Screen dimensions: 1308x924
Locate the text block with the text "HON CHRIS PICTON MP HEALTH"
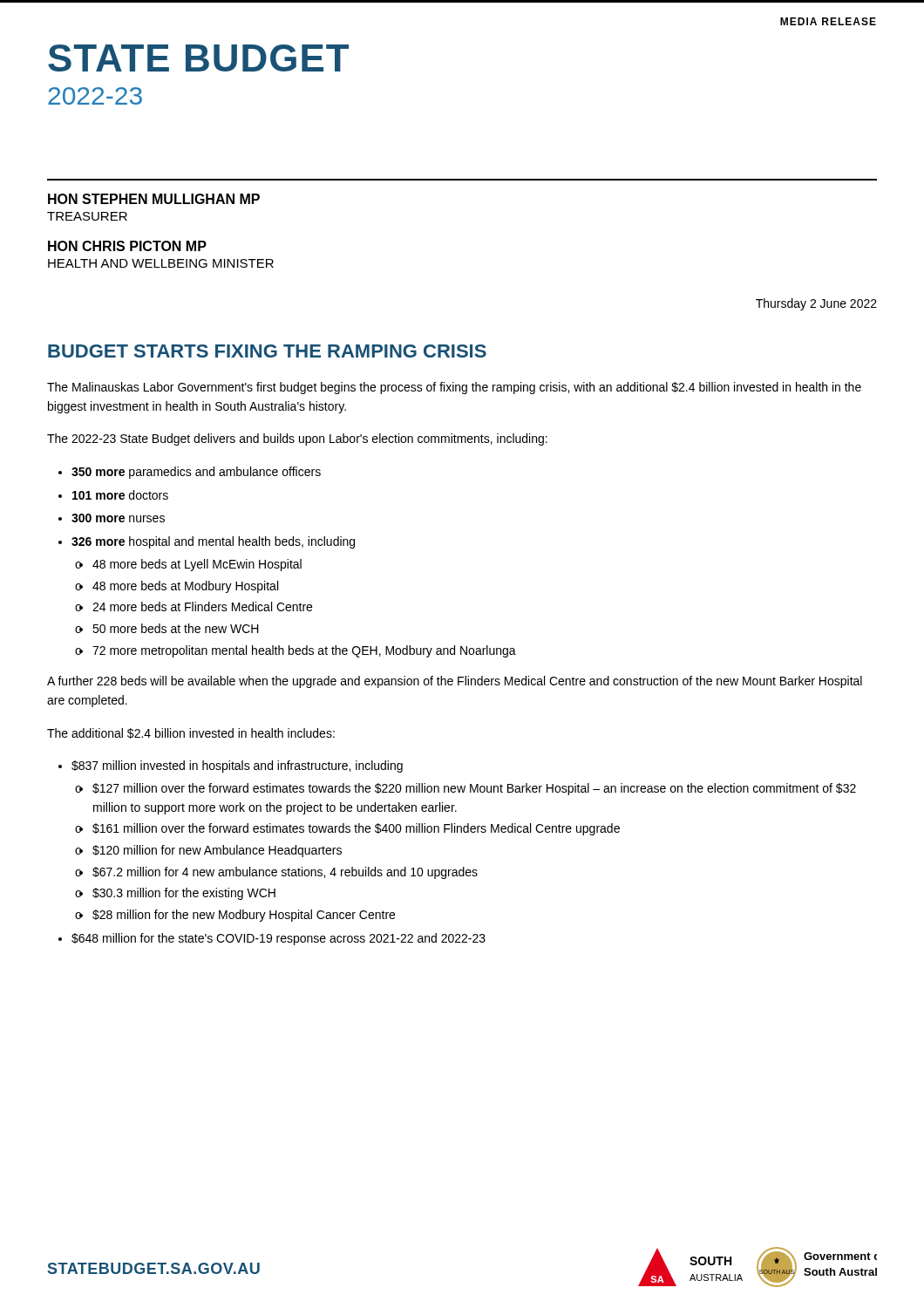[x=161, y=255]
